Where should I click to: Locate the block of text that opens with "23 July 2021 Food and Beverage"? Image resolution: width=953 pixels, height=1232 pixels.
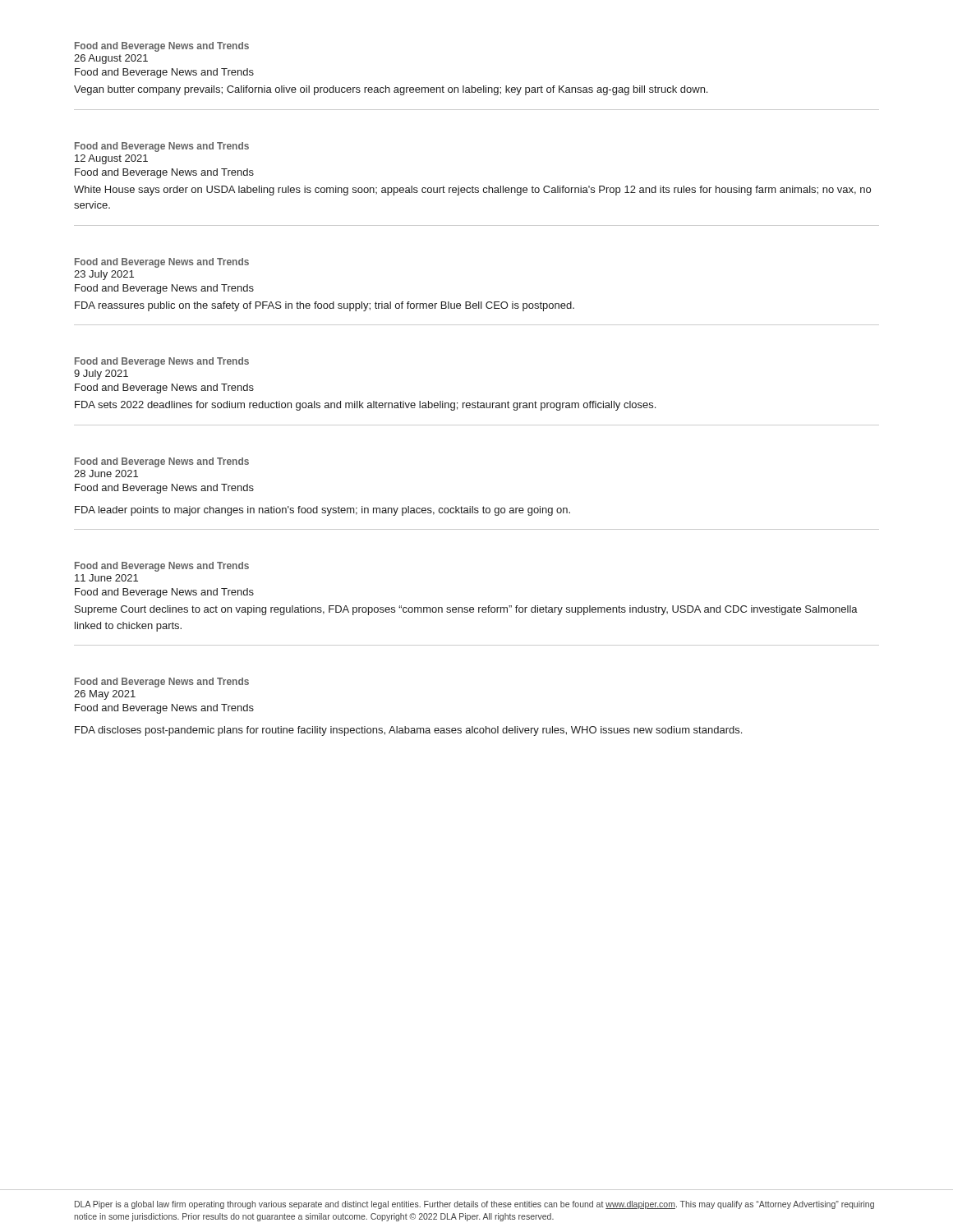[x=476, y=290]
